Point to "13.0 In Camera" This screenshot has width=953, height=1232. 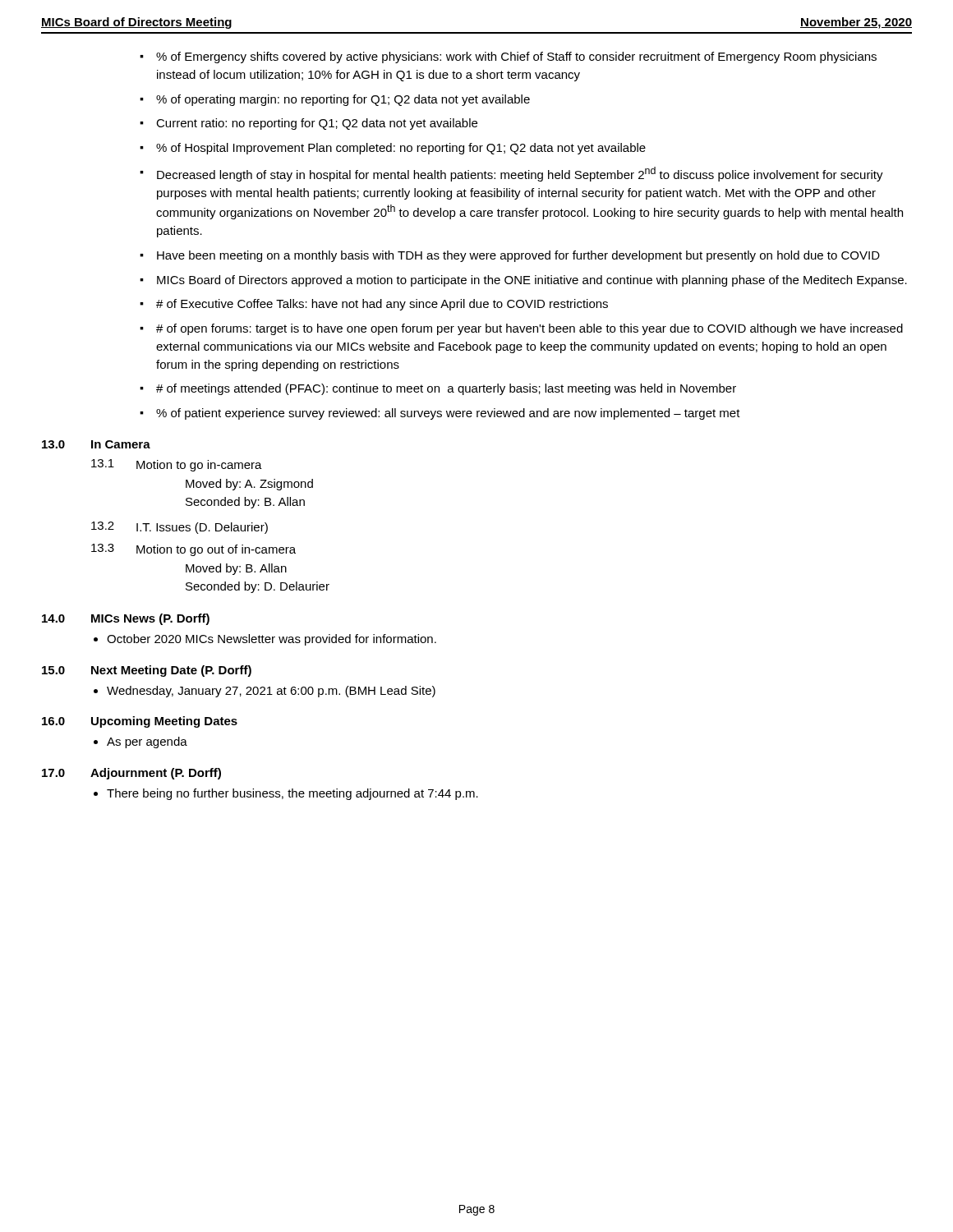tap(96, 444)
